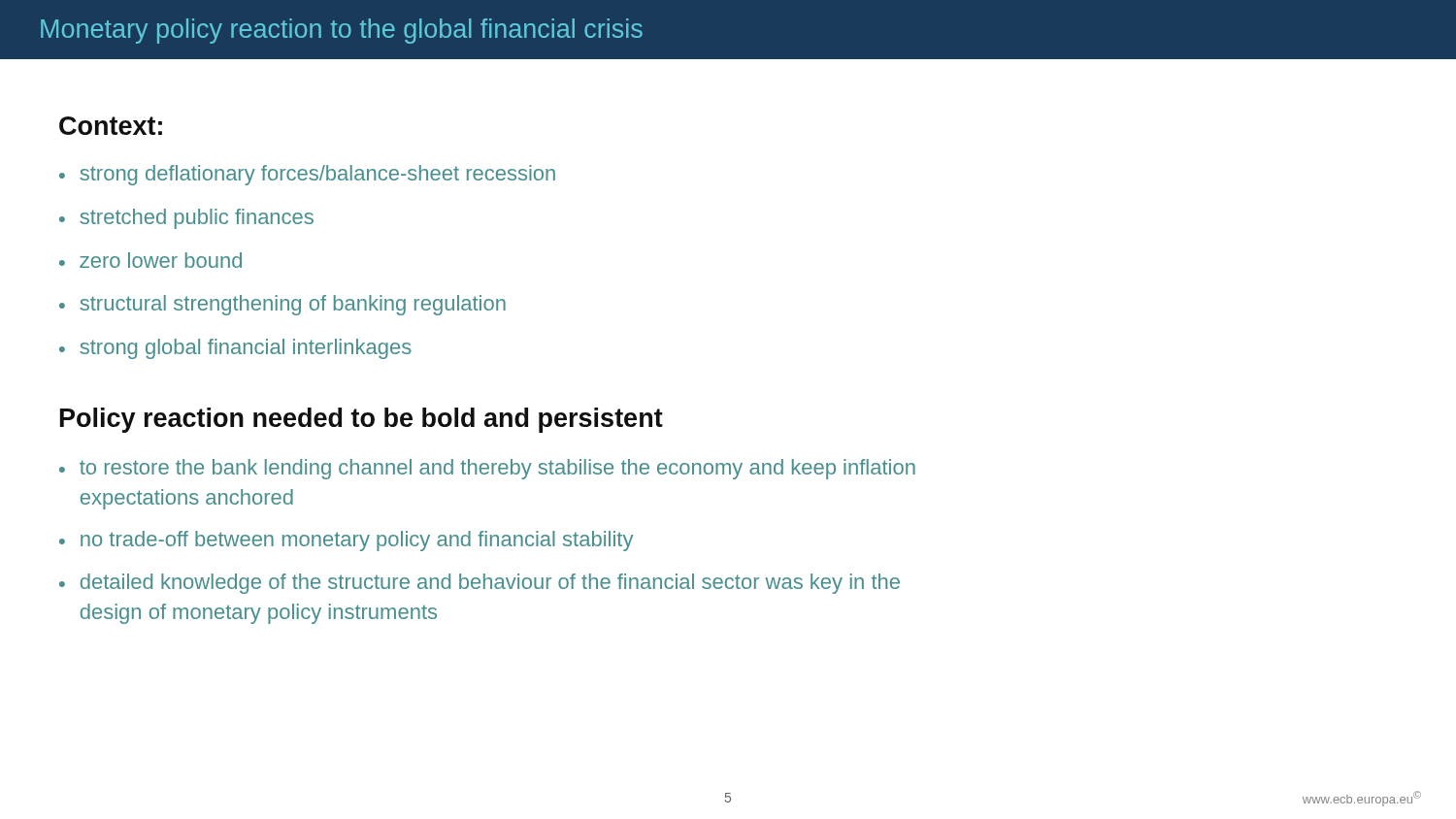Locate the element starting "• strong global financial interlinkages"
The image size is (1456, 819).
click(x=235, y=349)
